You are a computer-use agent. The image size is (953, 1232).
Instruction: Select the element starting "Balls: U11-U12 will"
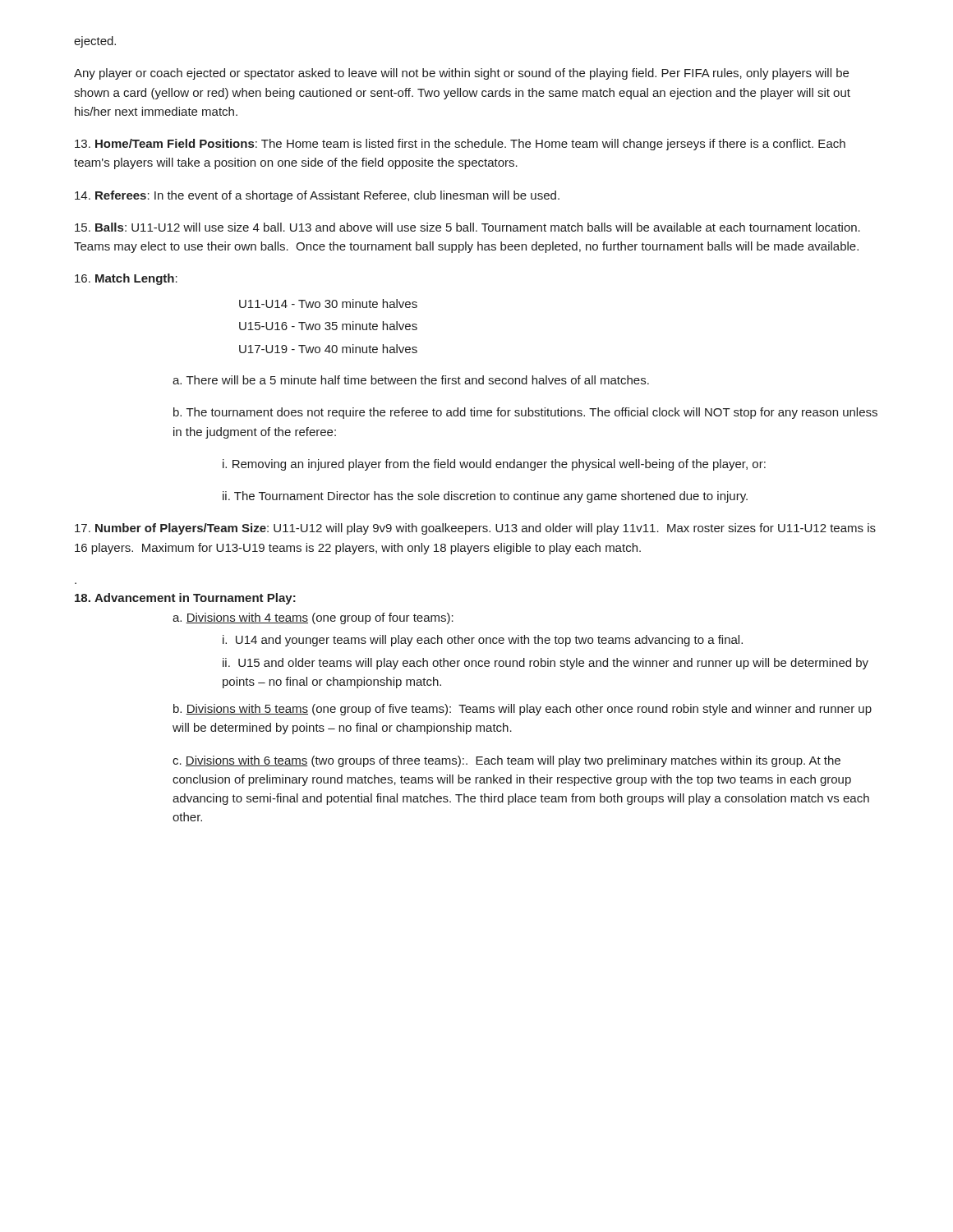coord(469,236)
